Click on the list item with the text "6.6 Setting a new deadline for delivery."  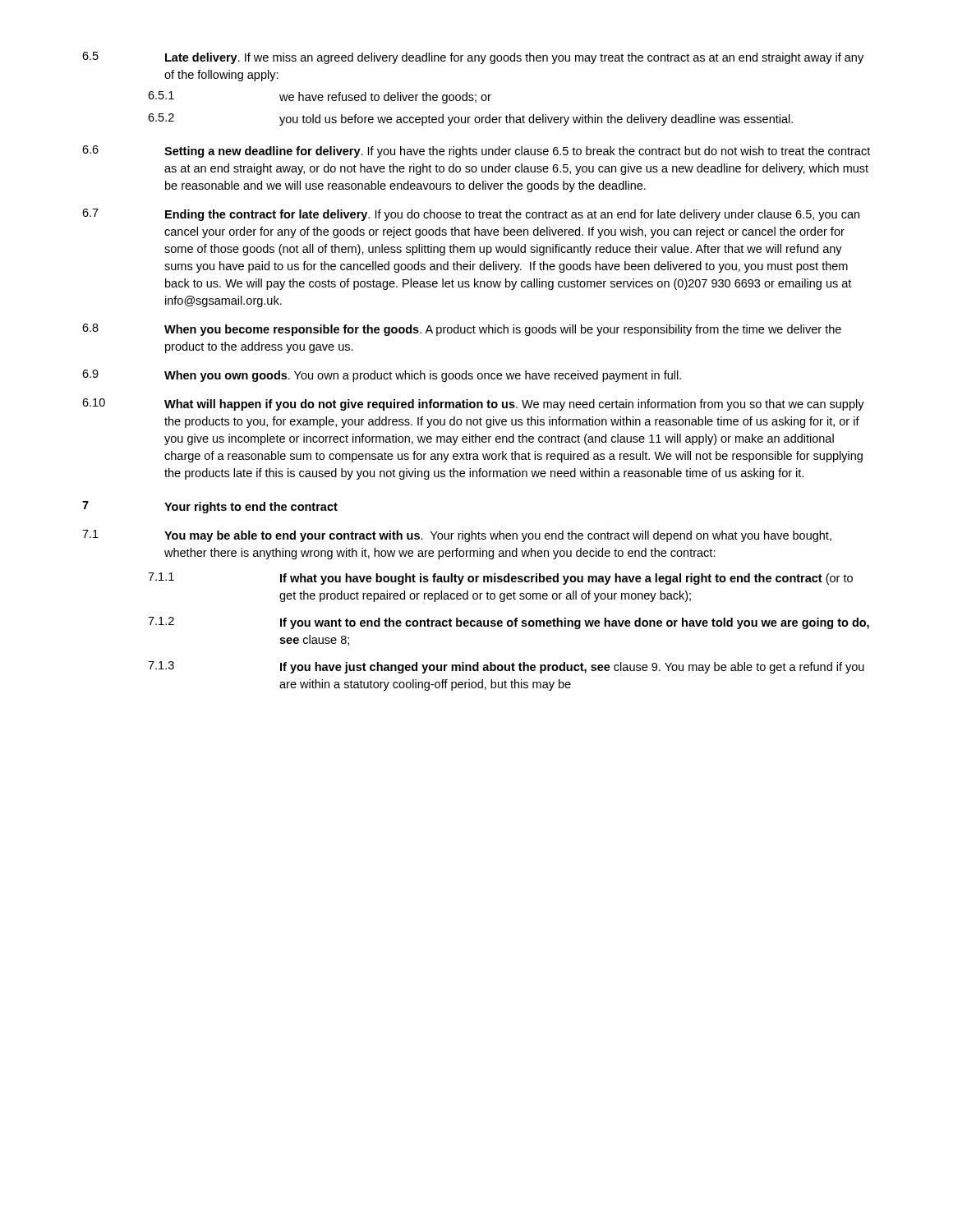pos(476,169)
